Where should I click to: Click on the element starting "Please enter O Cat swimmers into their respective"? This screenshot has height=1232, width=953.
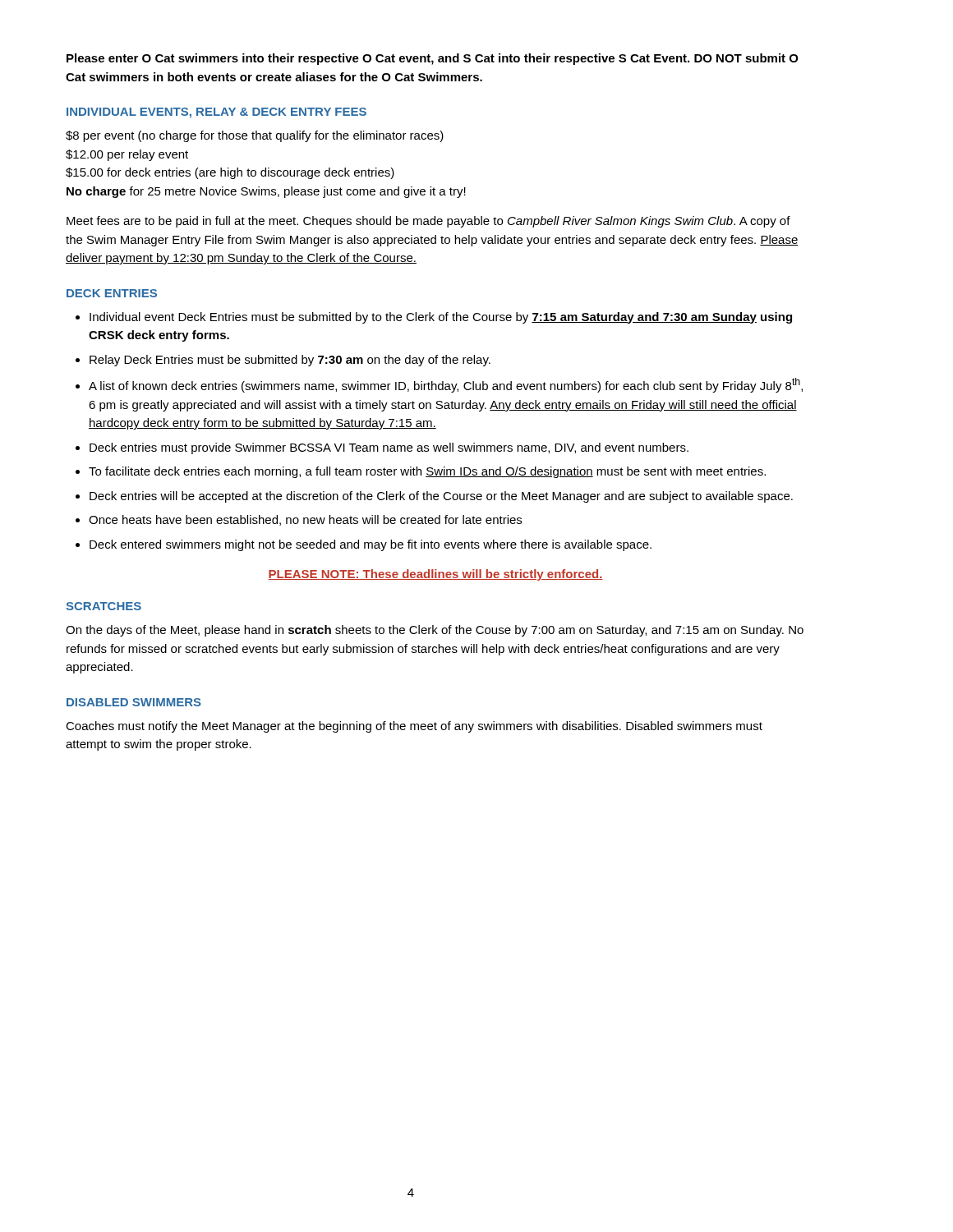pos(432,67)
